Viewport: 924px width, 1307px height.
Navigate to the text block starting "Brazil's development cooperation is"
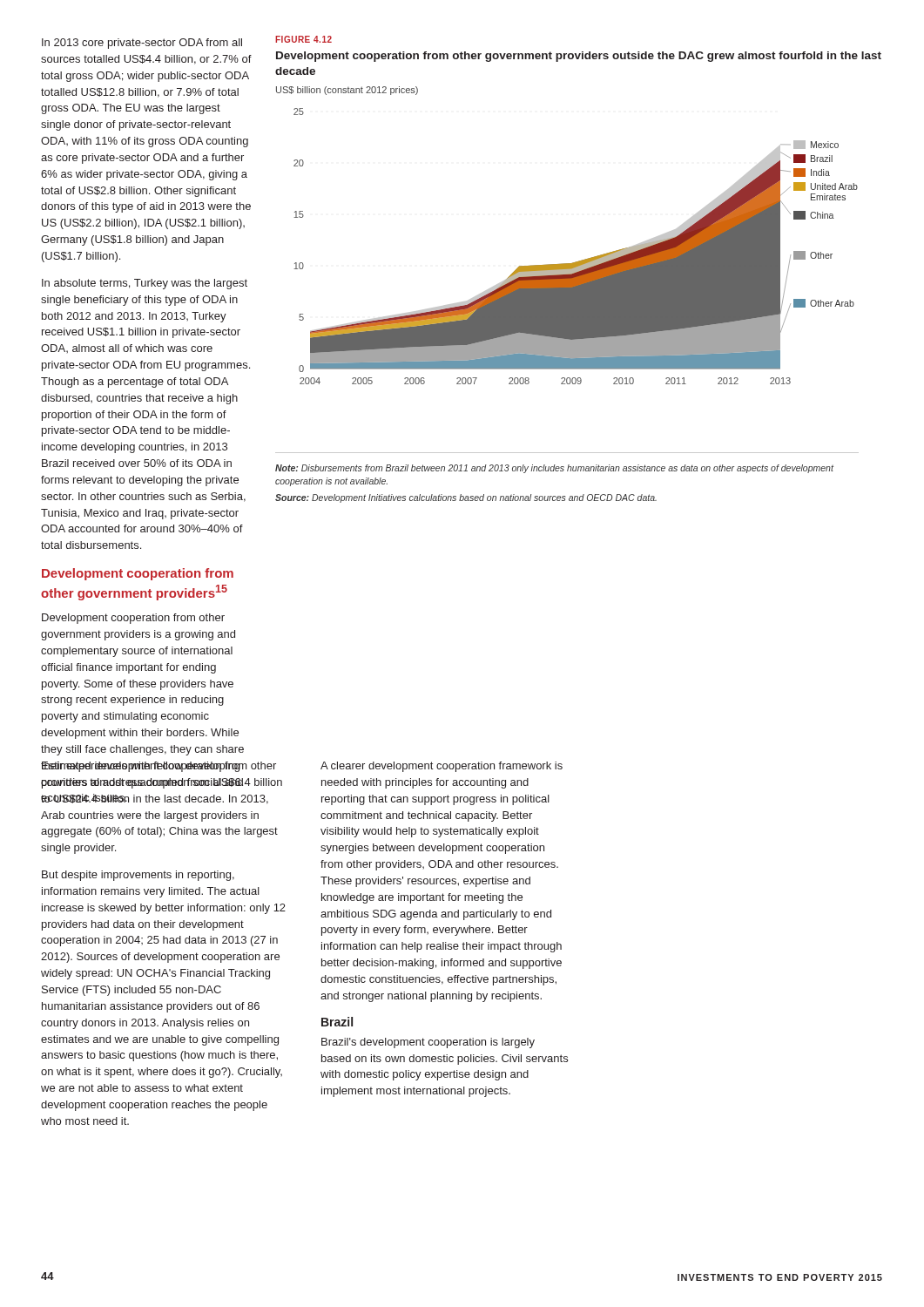[x=445, y=1067]
